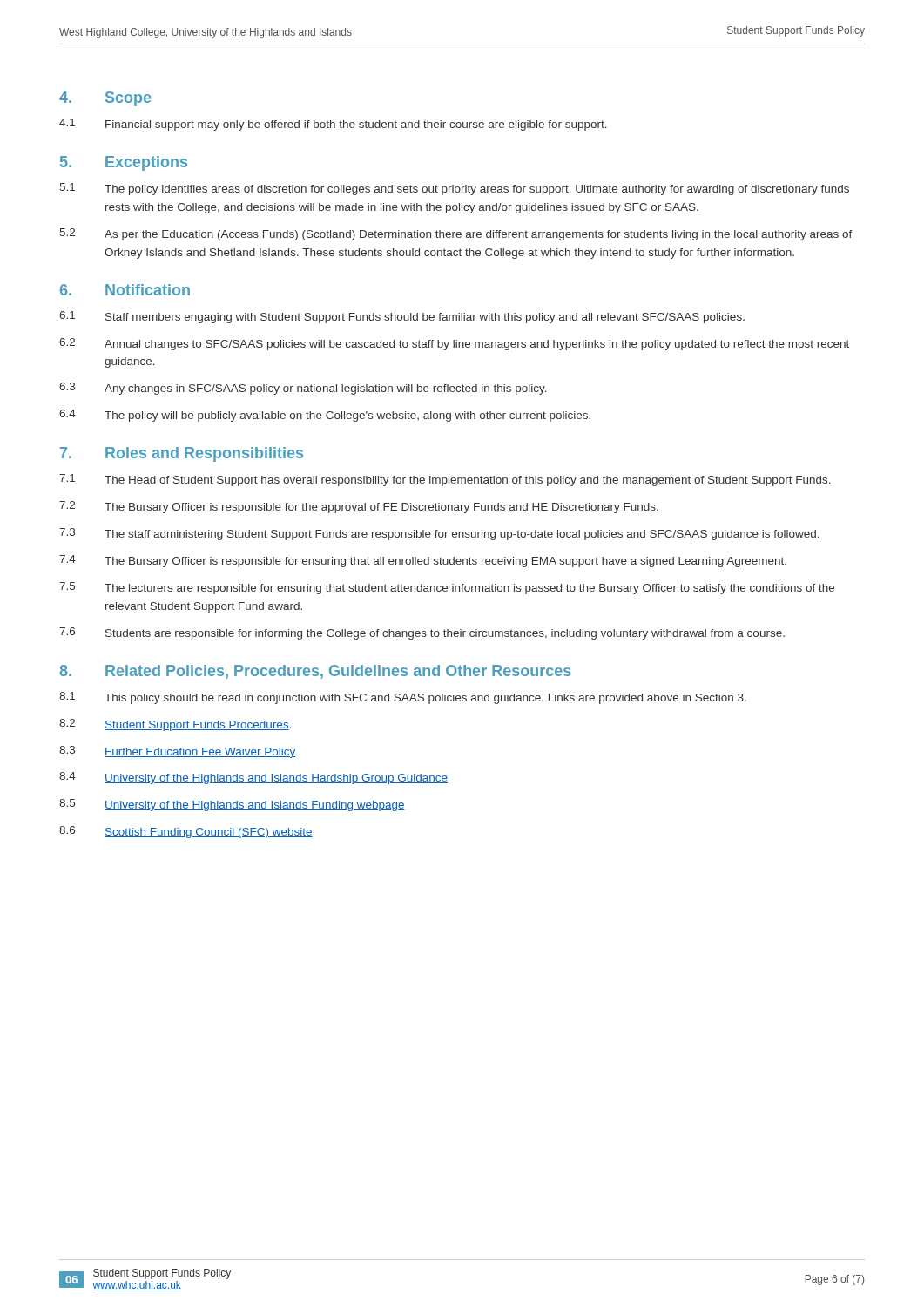Select the block starting "6.3 Any changes in SFC/SAAS policy or"

click(x=462, y=389)
